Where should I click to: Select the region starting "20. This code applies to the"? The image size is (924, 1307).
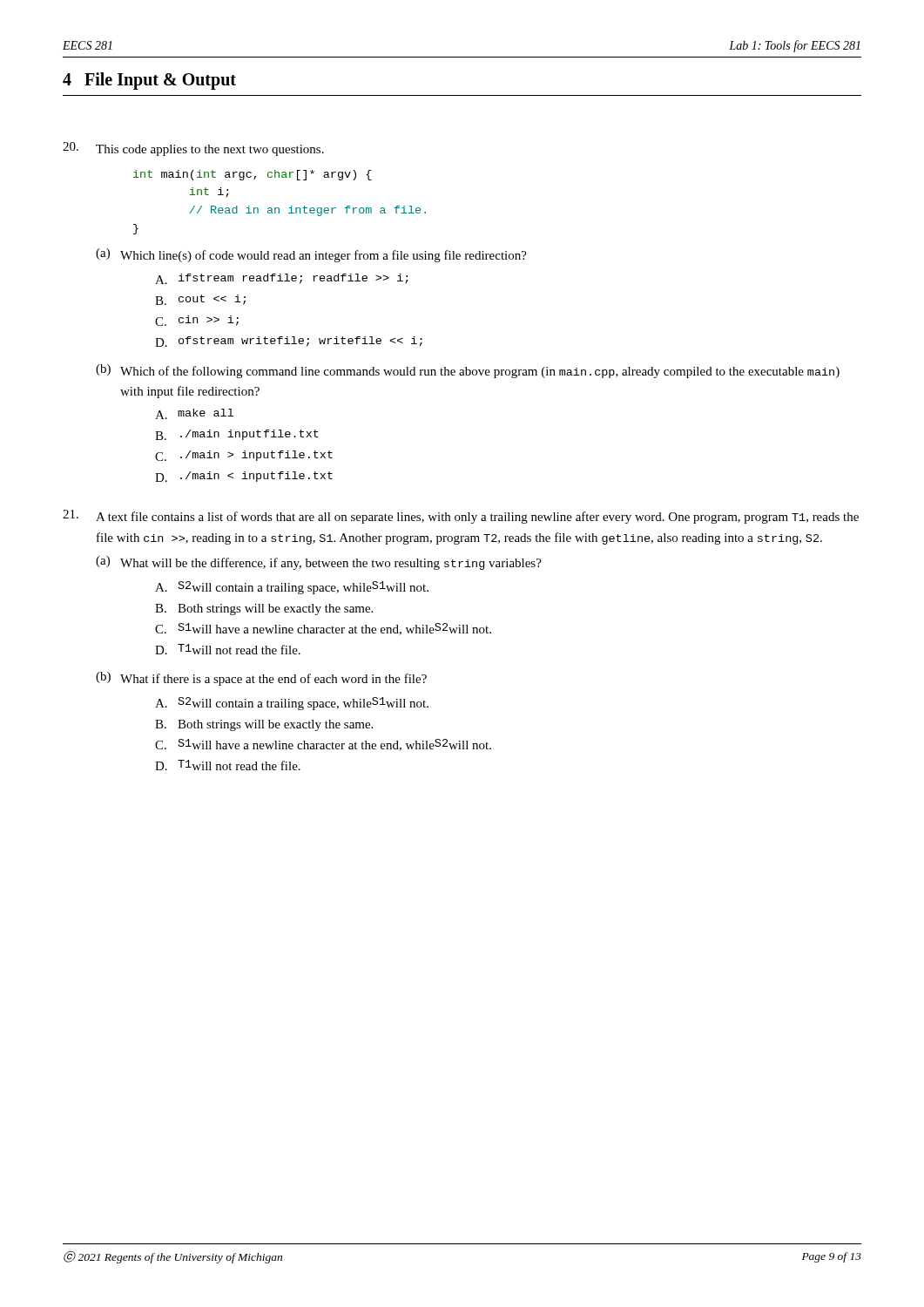point(193,149)
